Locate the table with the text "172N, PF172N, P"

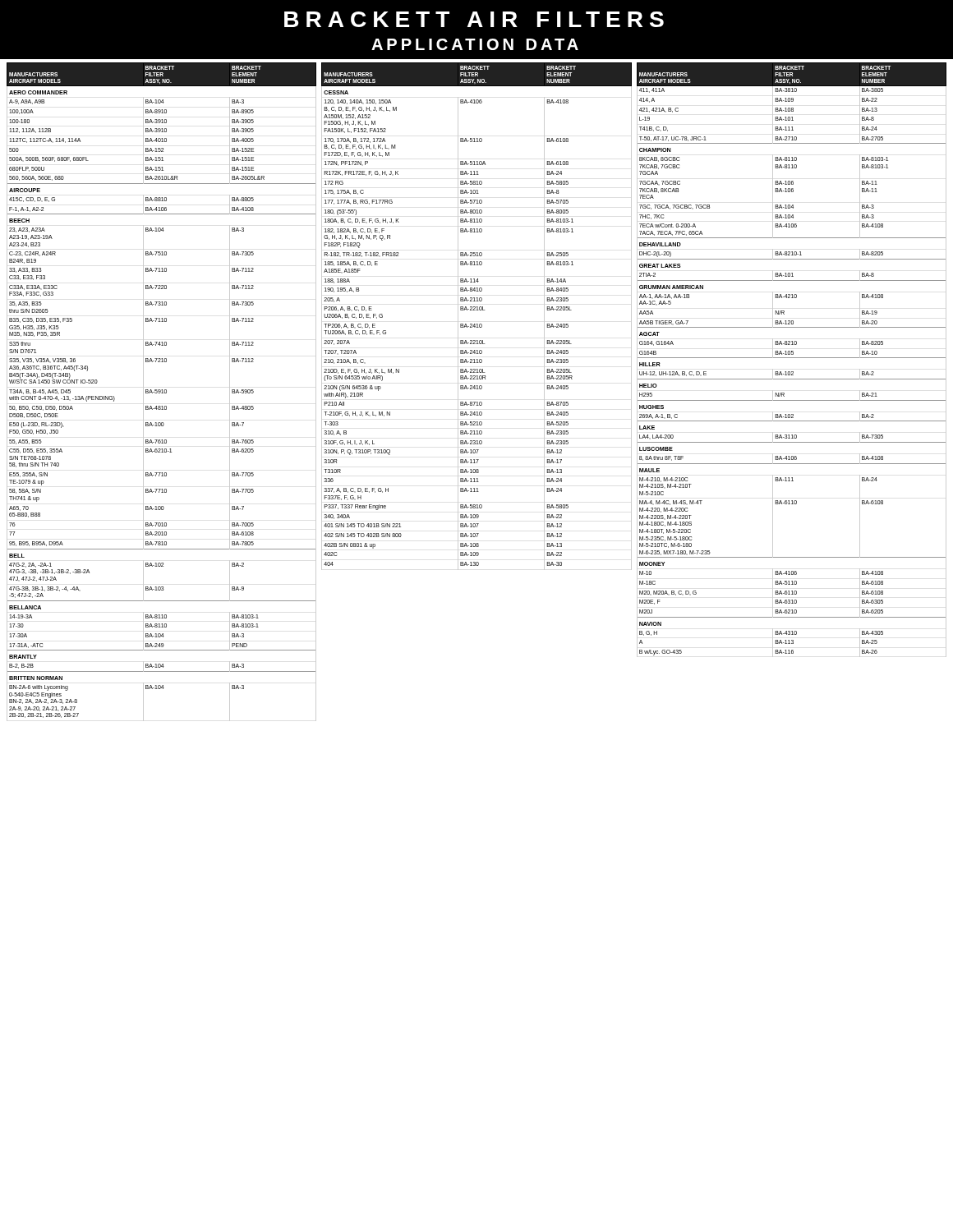point(476,392)
